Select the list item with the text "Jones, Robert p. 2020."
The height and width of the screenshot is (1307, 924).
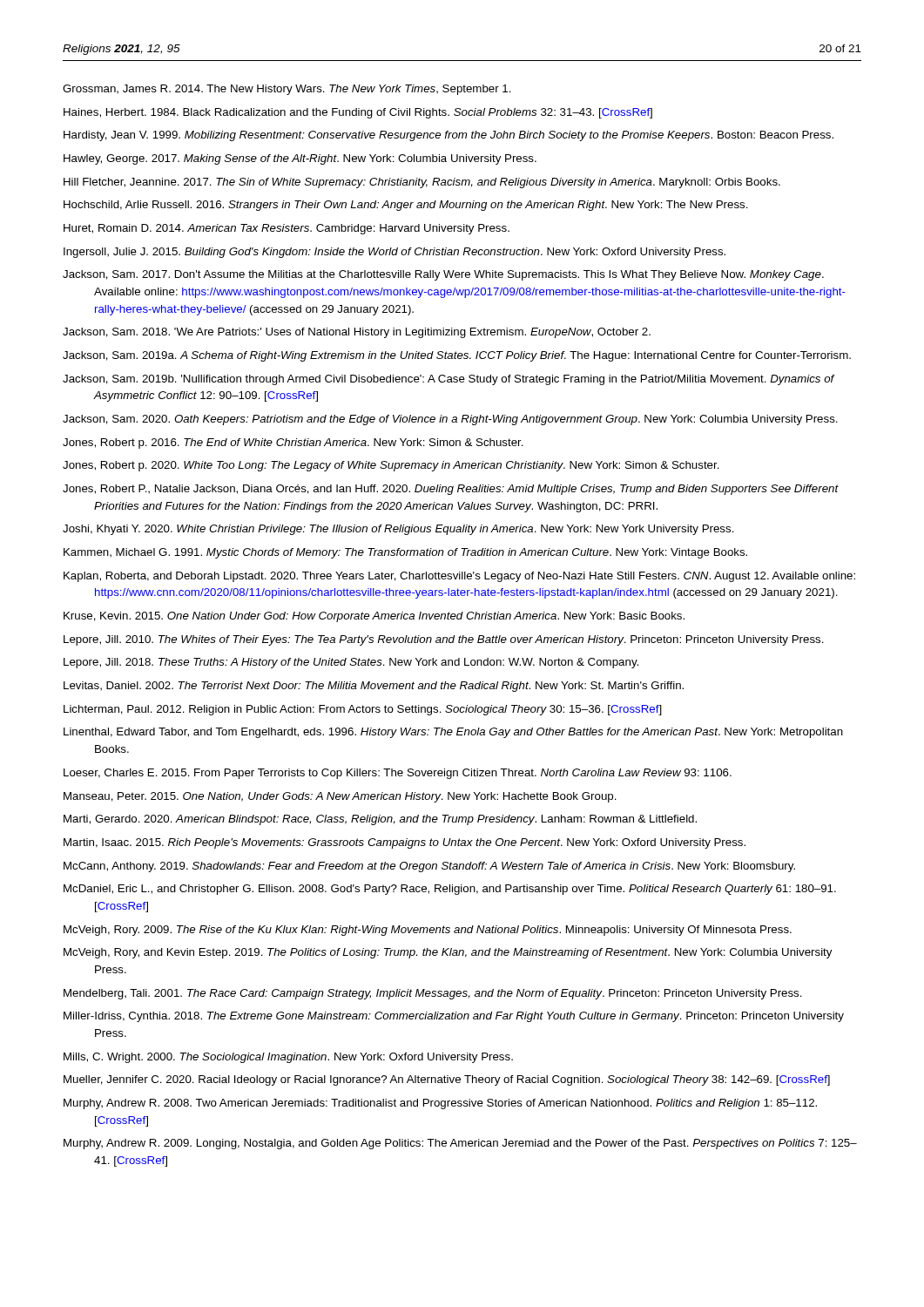391,465
